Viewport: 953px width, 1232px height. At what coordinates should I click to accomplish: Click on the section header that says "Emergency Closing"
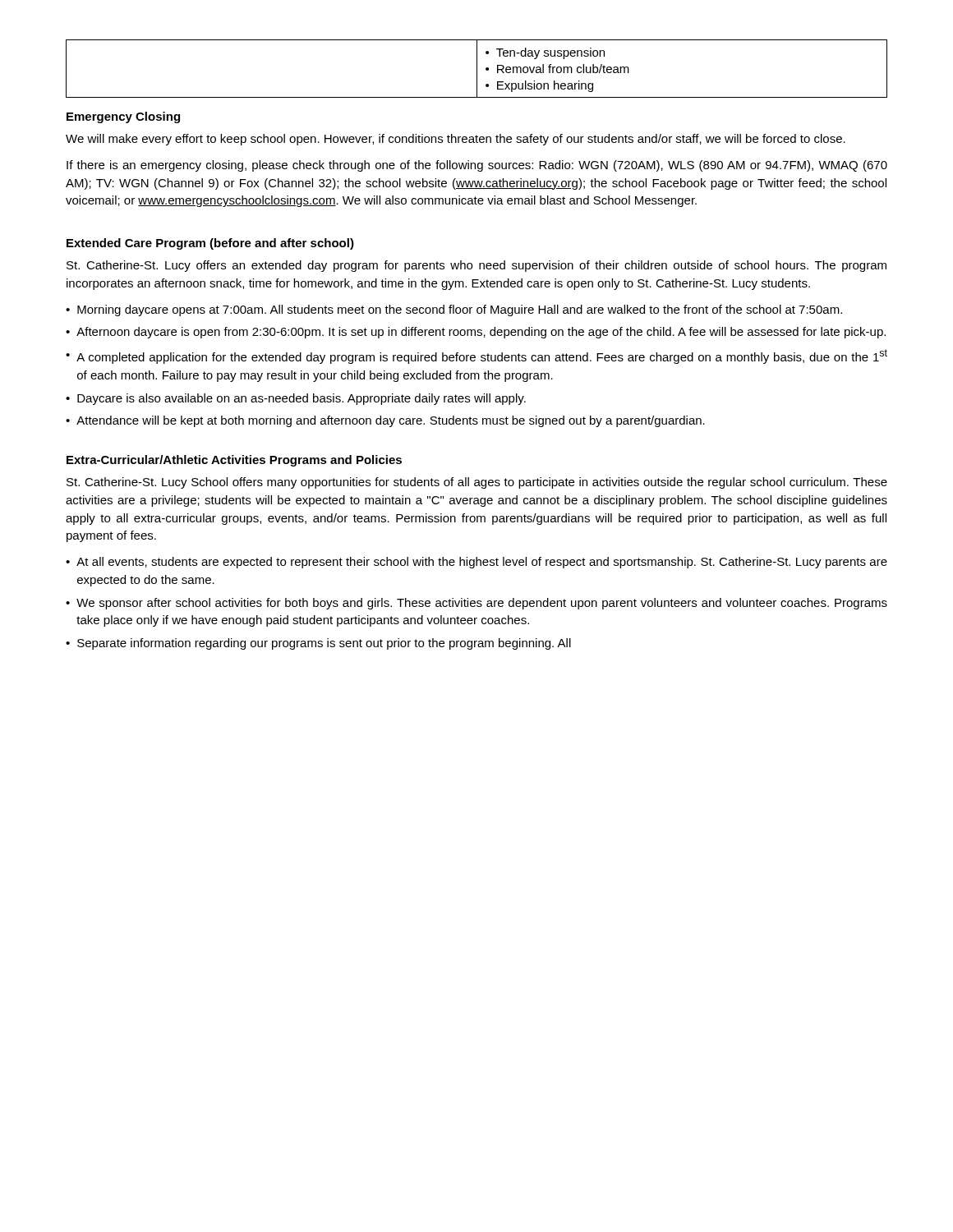pyautogui.click(x=123, y=116)
